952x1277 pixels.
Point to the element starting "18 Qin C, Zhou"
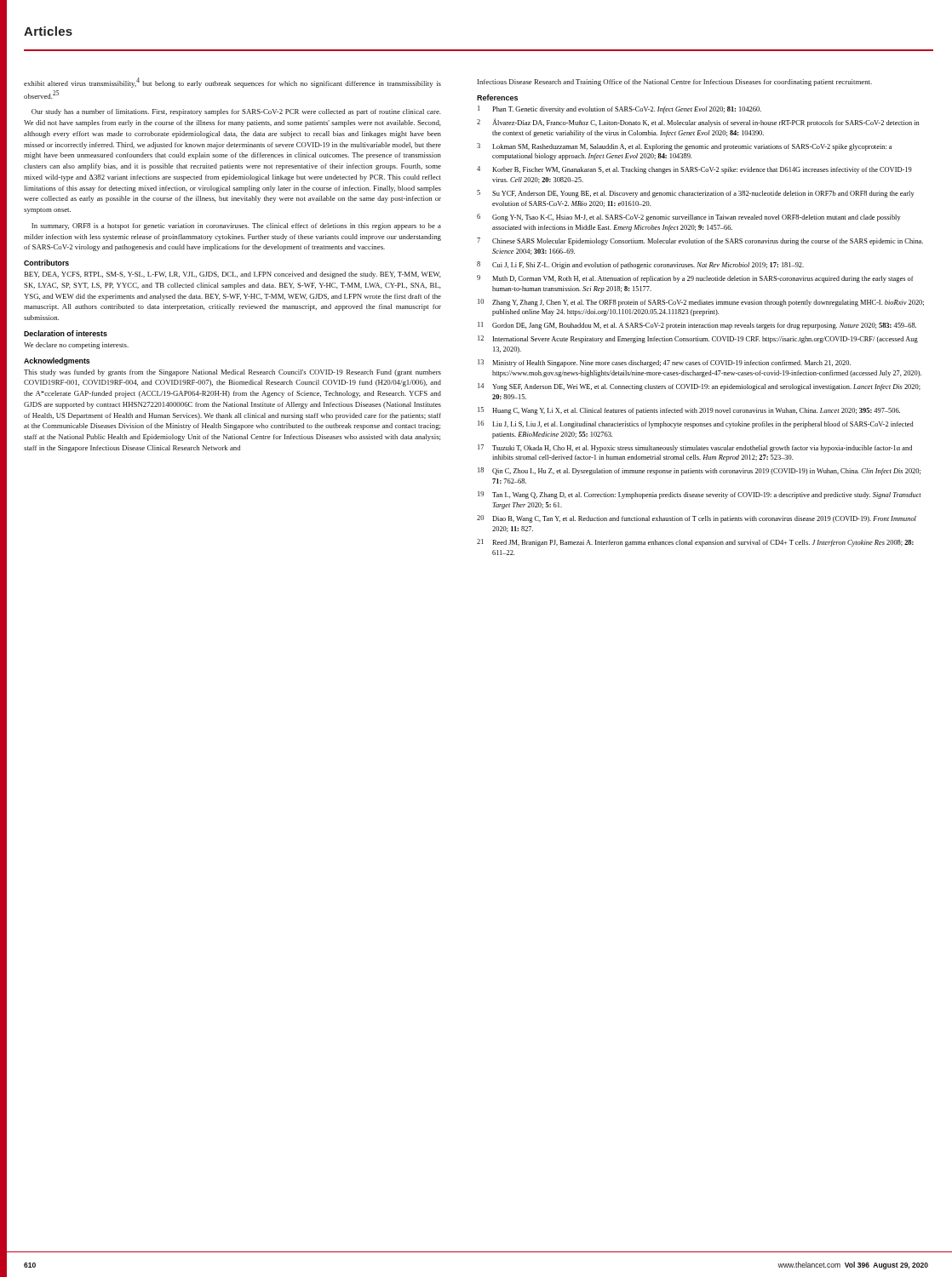703,477
